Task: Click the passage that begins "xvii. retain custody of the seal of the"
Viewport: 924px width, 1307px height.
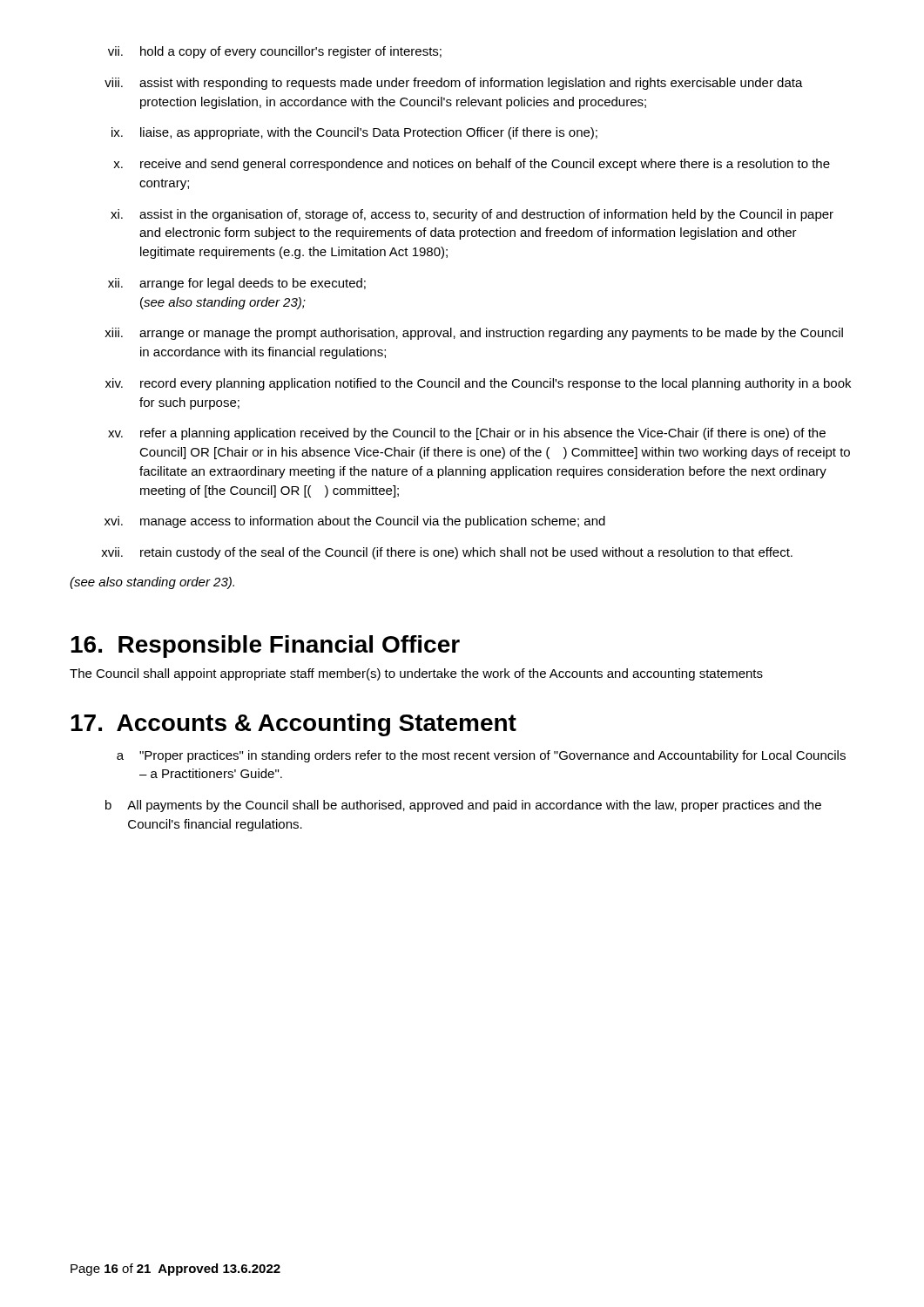Action: (x=462, y=552)
